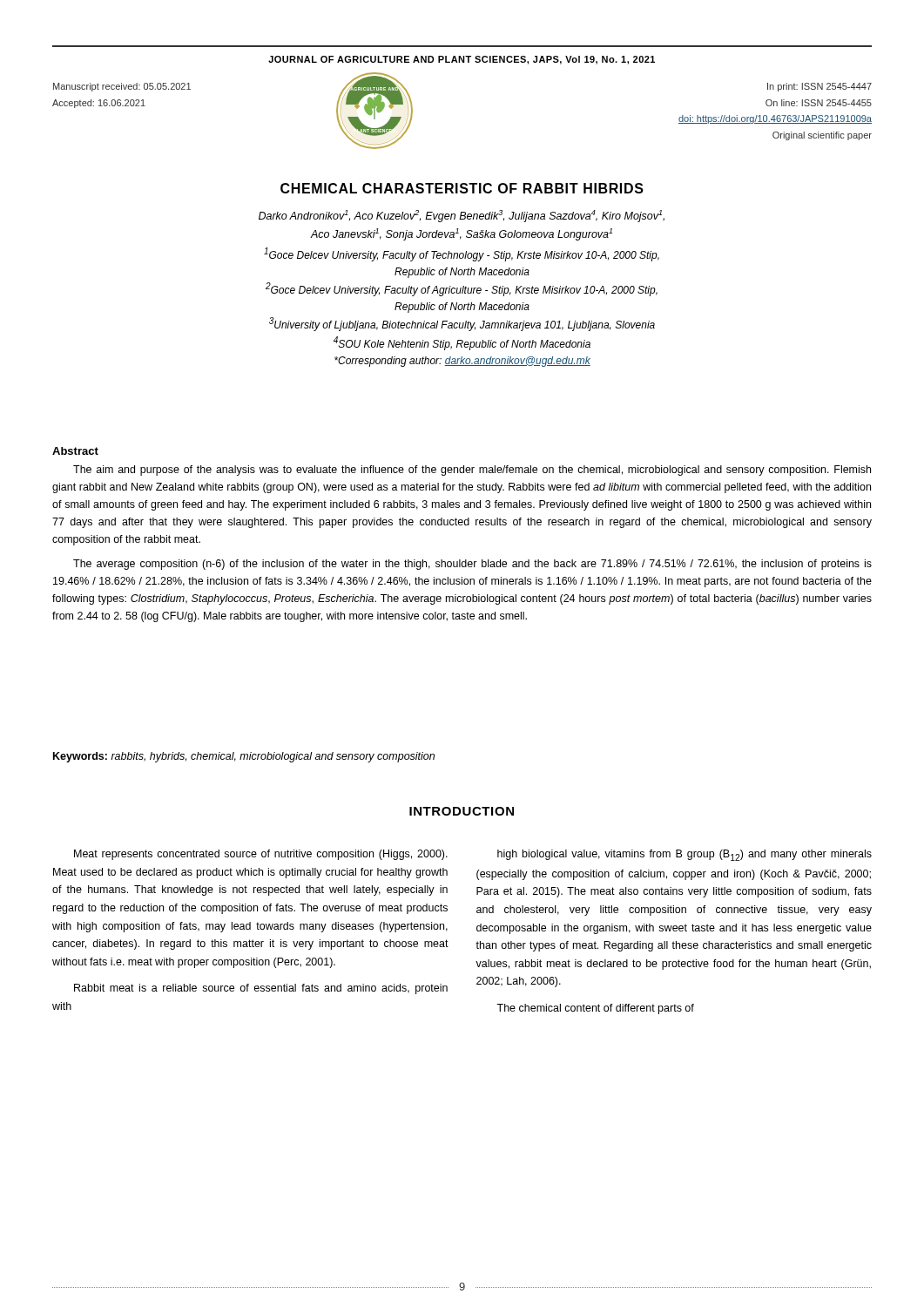Point to the region starting "Keywords: rabbits, hybrids, chemical,"

[x=244, y=756]
